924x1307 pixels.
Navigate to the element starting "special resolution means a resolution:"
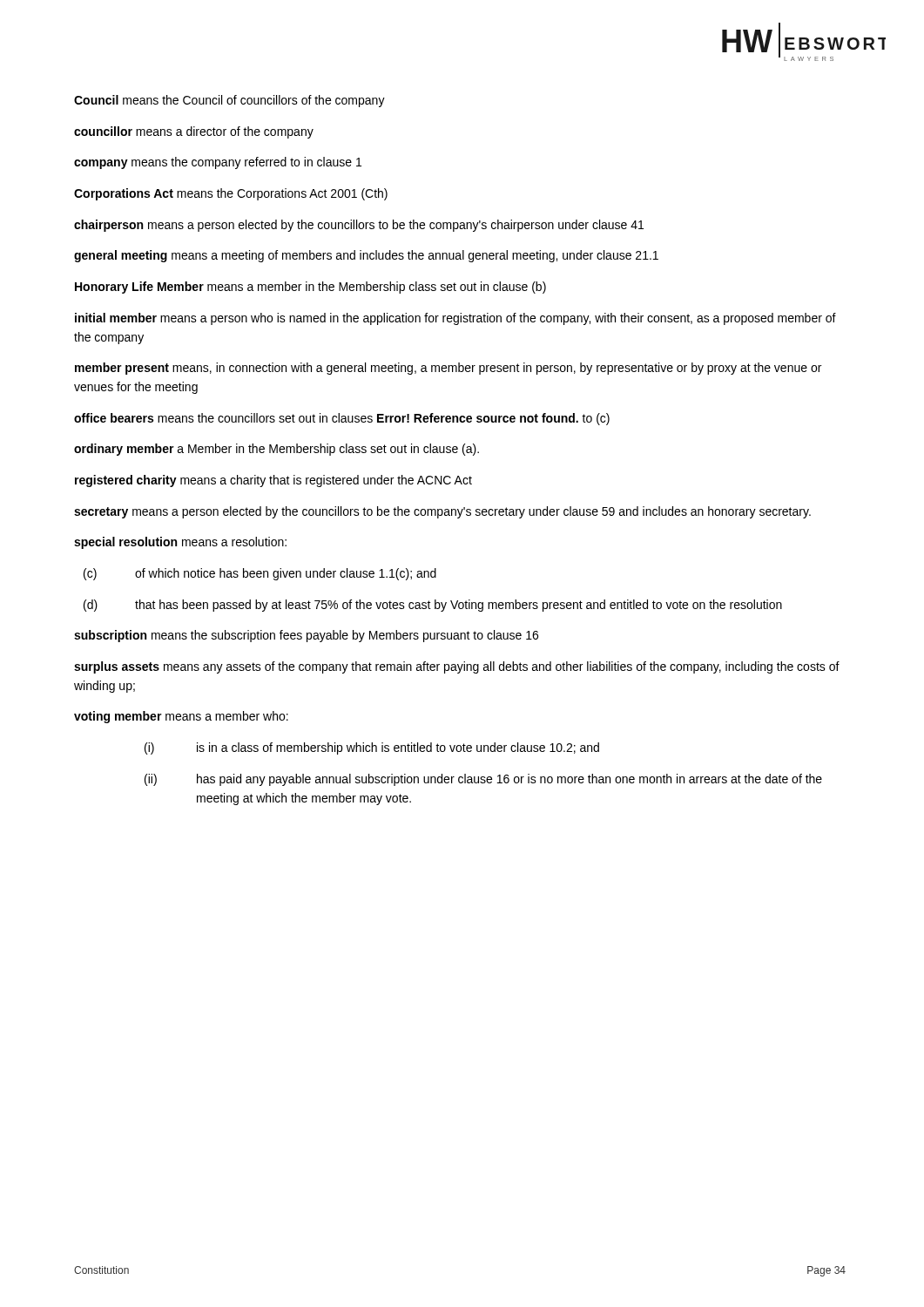point(180,543)
